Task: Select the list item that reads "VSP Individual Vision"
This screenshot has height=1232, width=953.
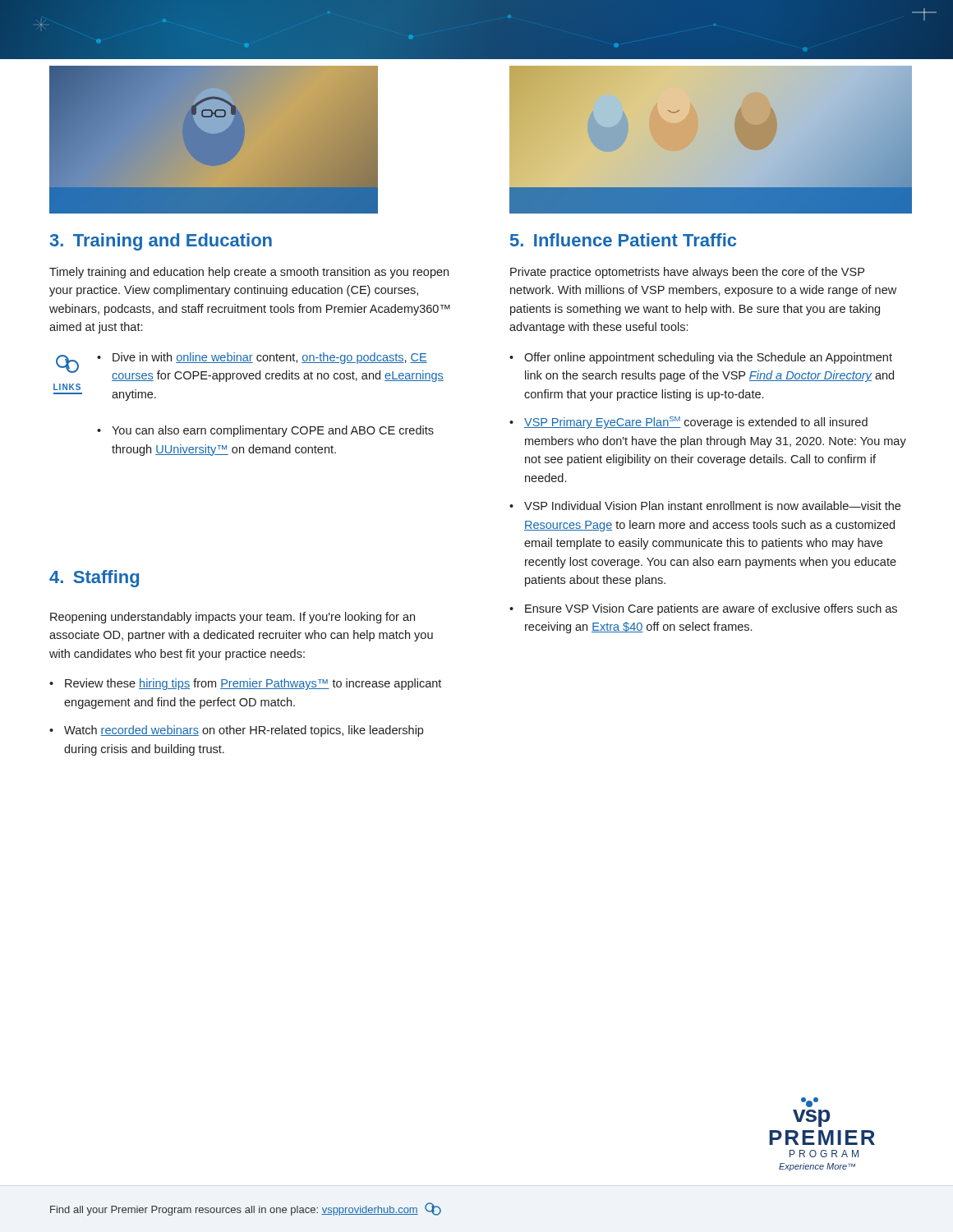Action: click(x=713, y=543)
